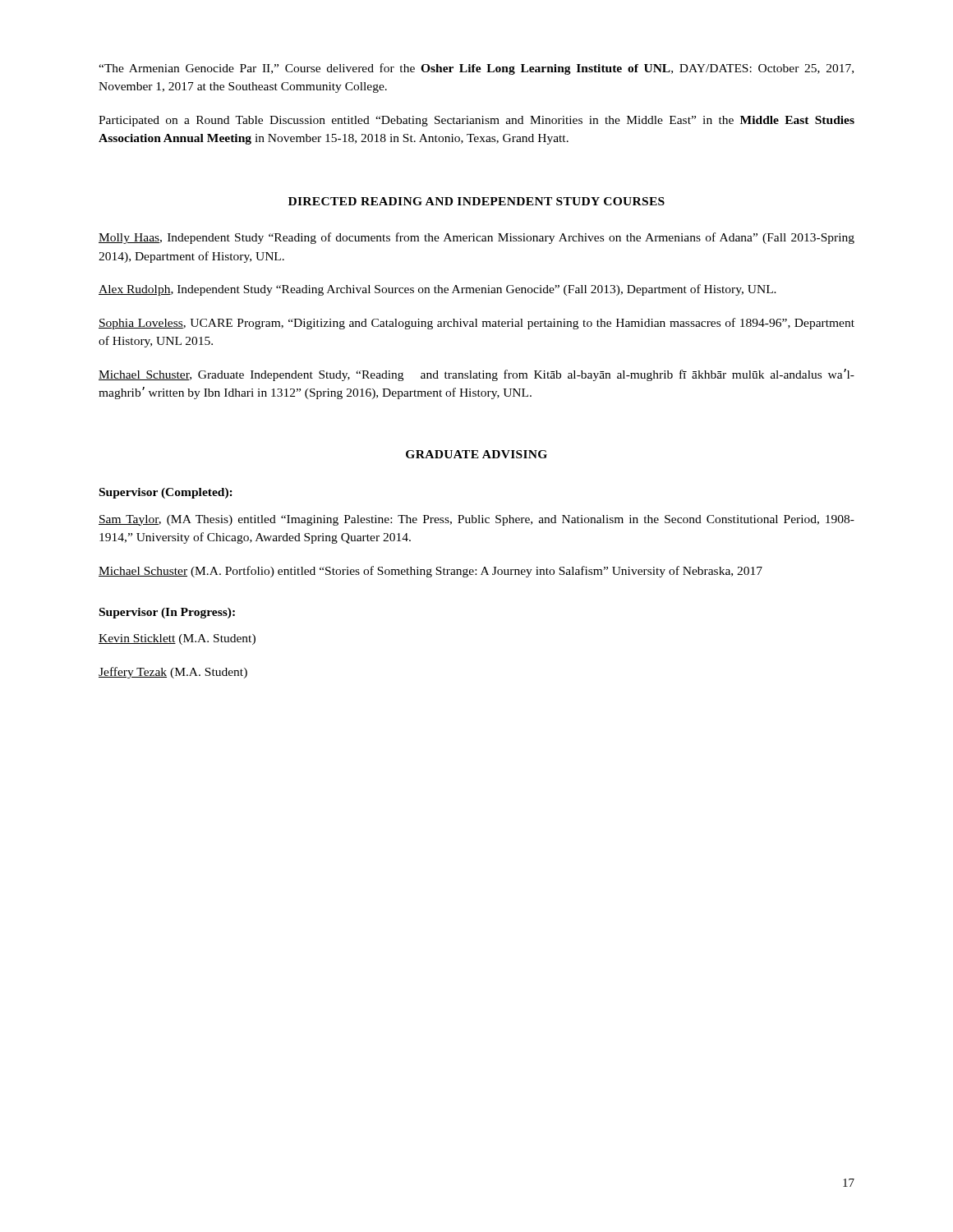Click the passage that begins "Molly Haas, Independent Study “Reading of"
The height and width of the screenshot is (1232, 953).
pyautogui.click(x=476, y=246)
